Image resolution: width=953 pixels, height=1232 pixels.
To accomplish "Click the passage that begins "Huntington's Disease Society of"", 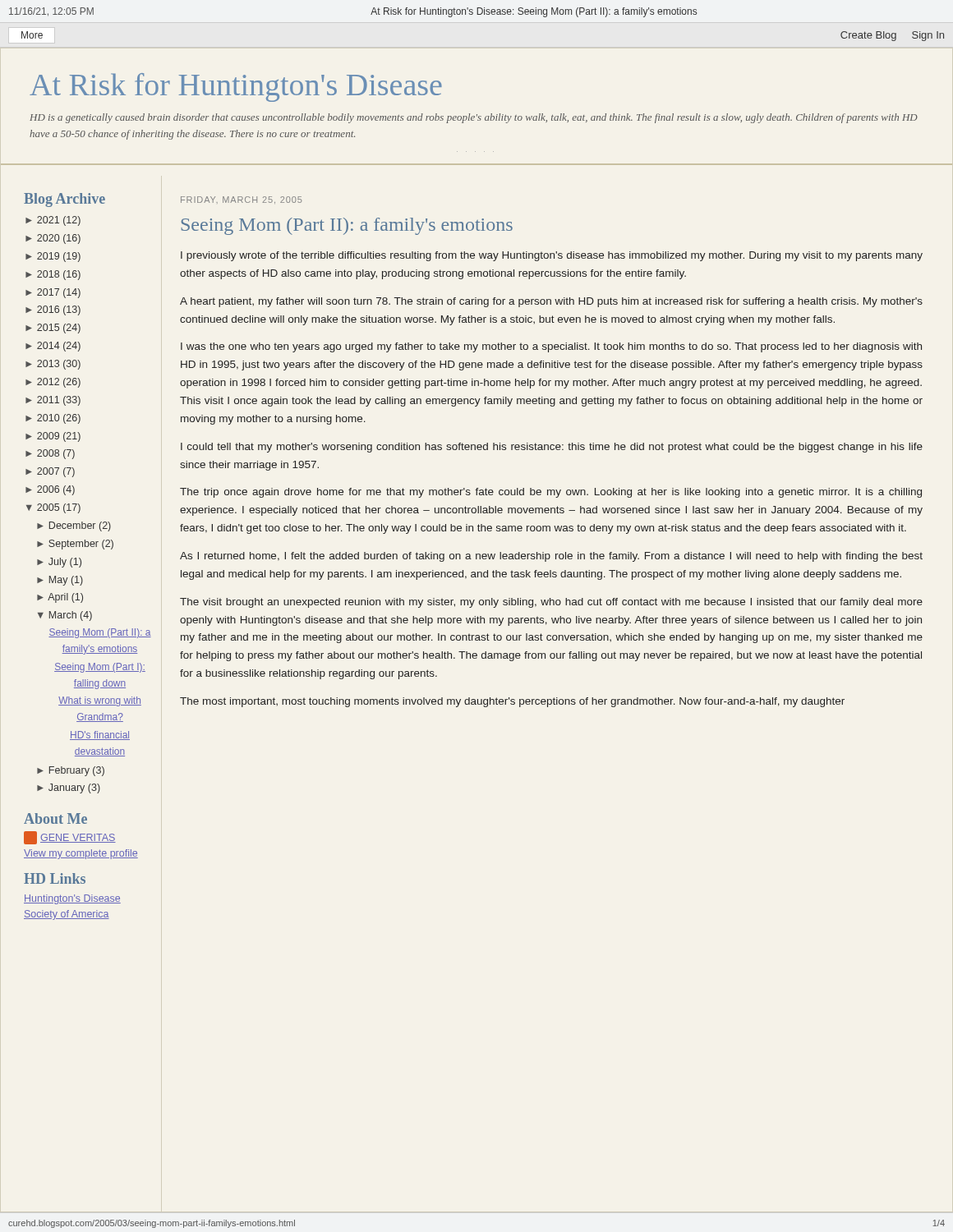I will [x=72, y=906].
